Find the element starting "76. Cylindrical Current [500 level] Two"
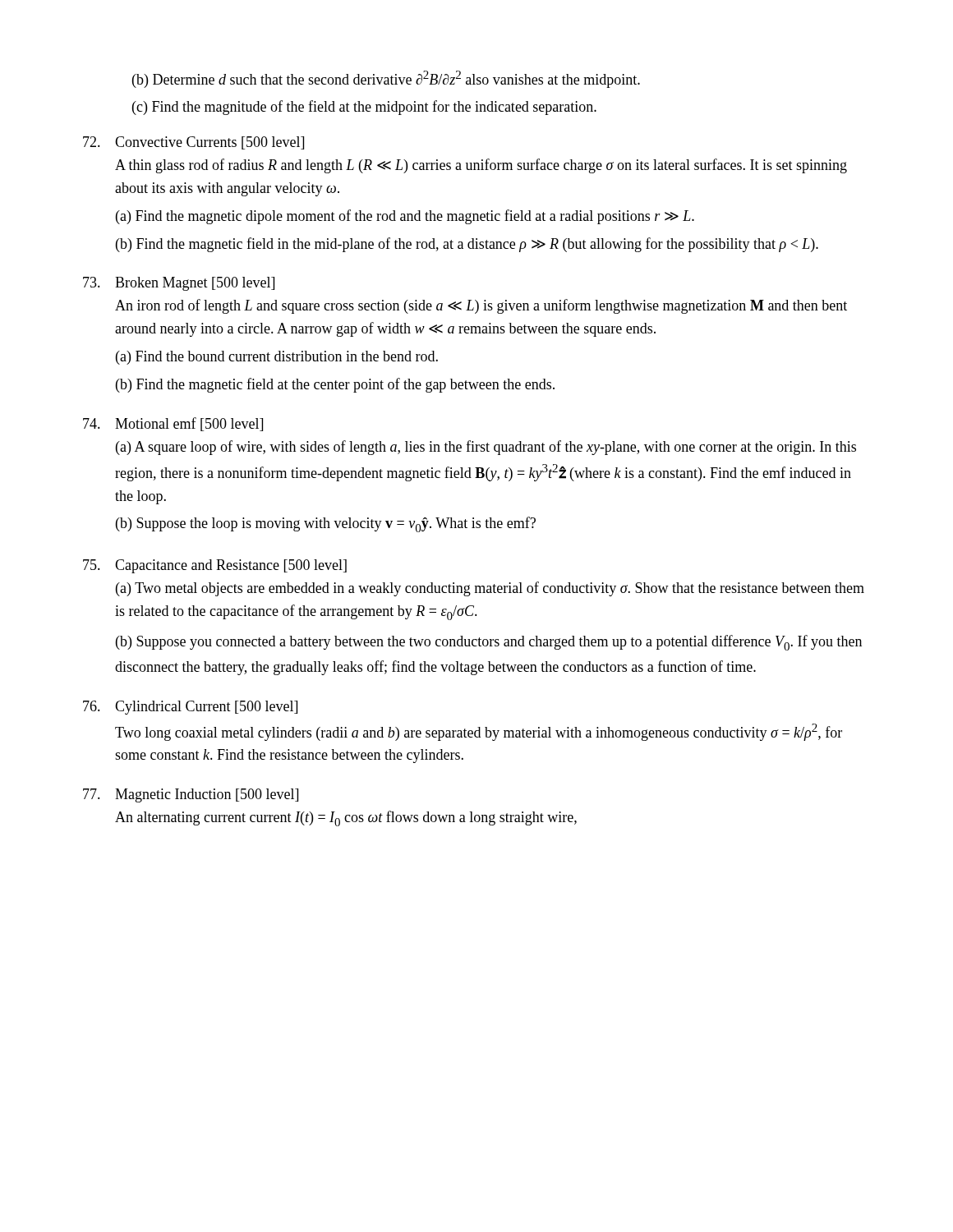The width and height of the screenshot is (953, 1232). [476, 731]
